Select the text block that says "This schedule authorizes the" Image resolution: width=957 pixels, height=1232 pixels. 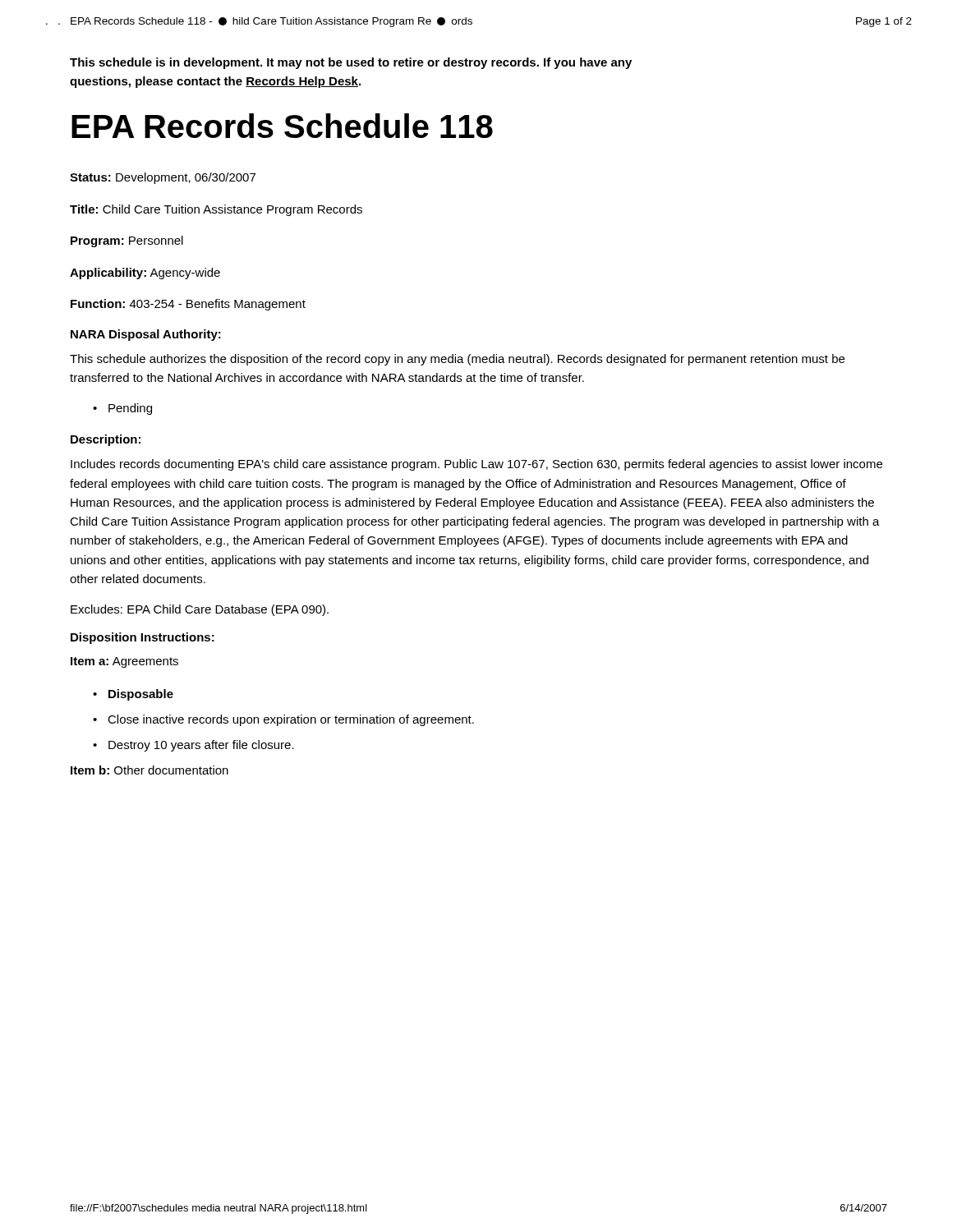click(457, 368)
